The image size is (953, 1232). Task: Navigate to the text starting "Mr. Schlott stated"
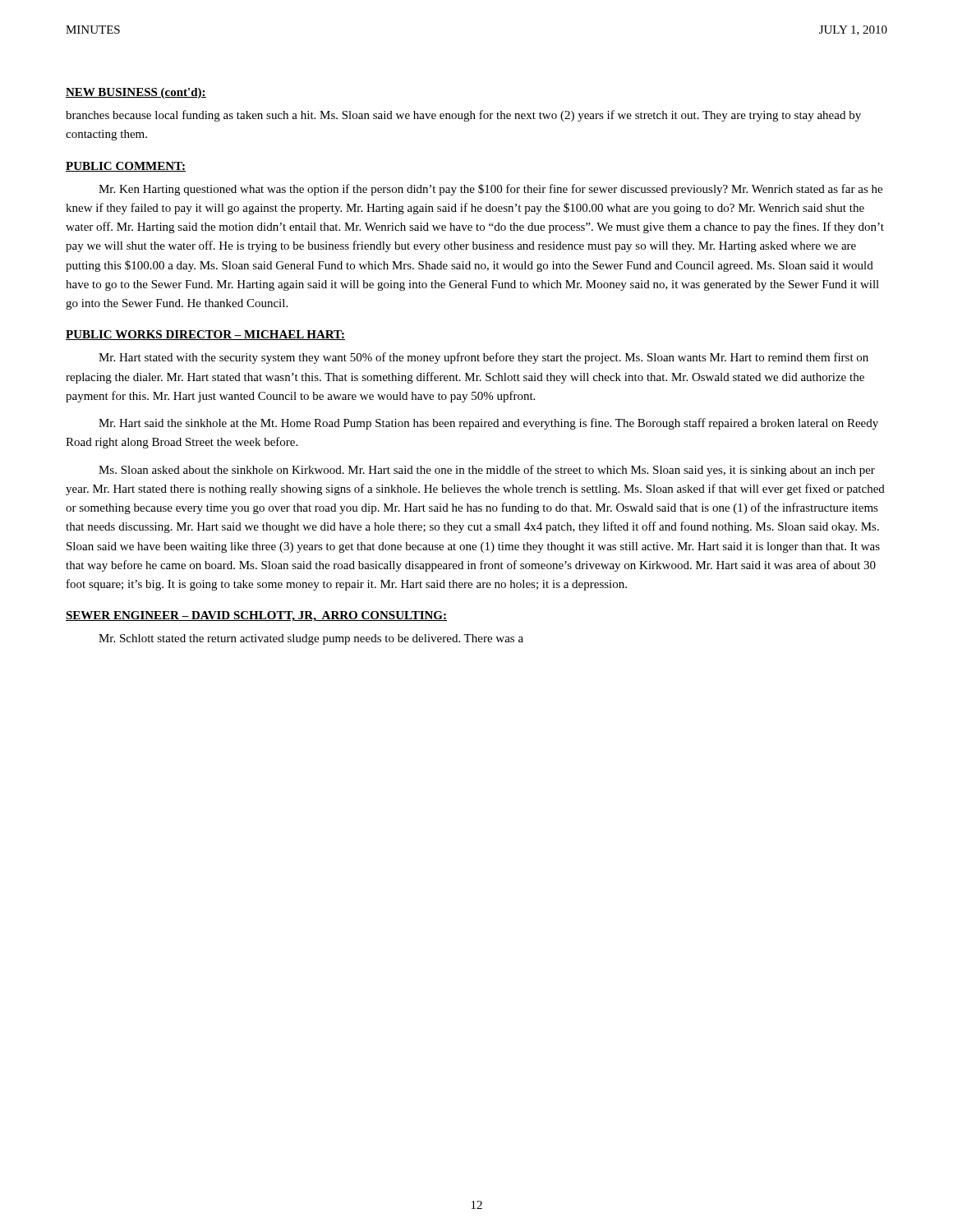point(476,639)
